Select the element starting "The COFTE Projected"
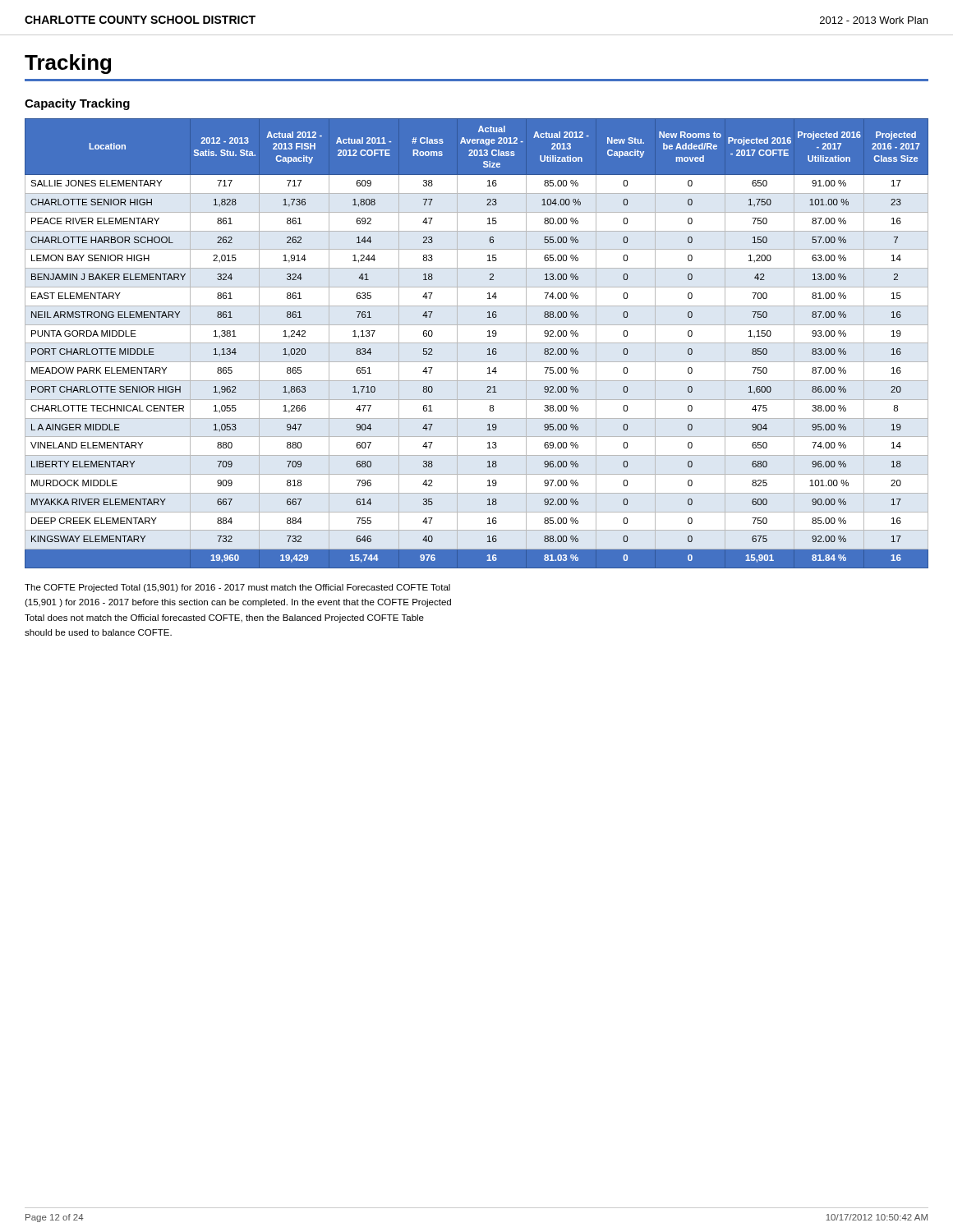This screenshot has height=1232, width=953. click(238, 610)
